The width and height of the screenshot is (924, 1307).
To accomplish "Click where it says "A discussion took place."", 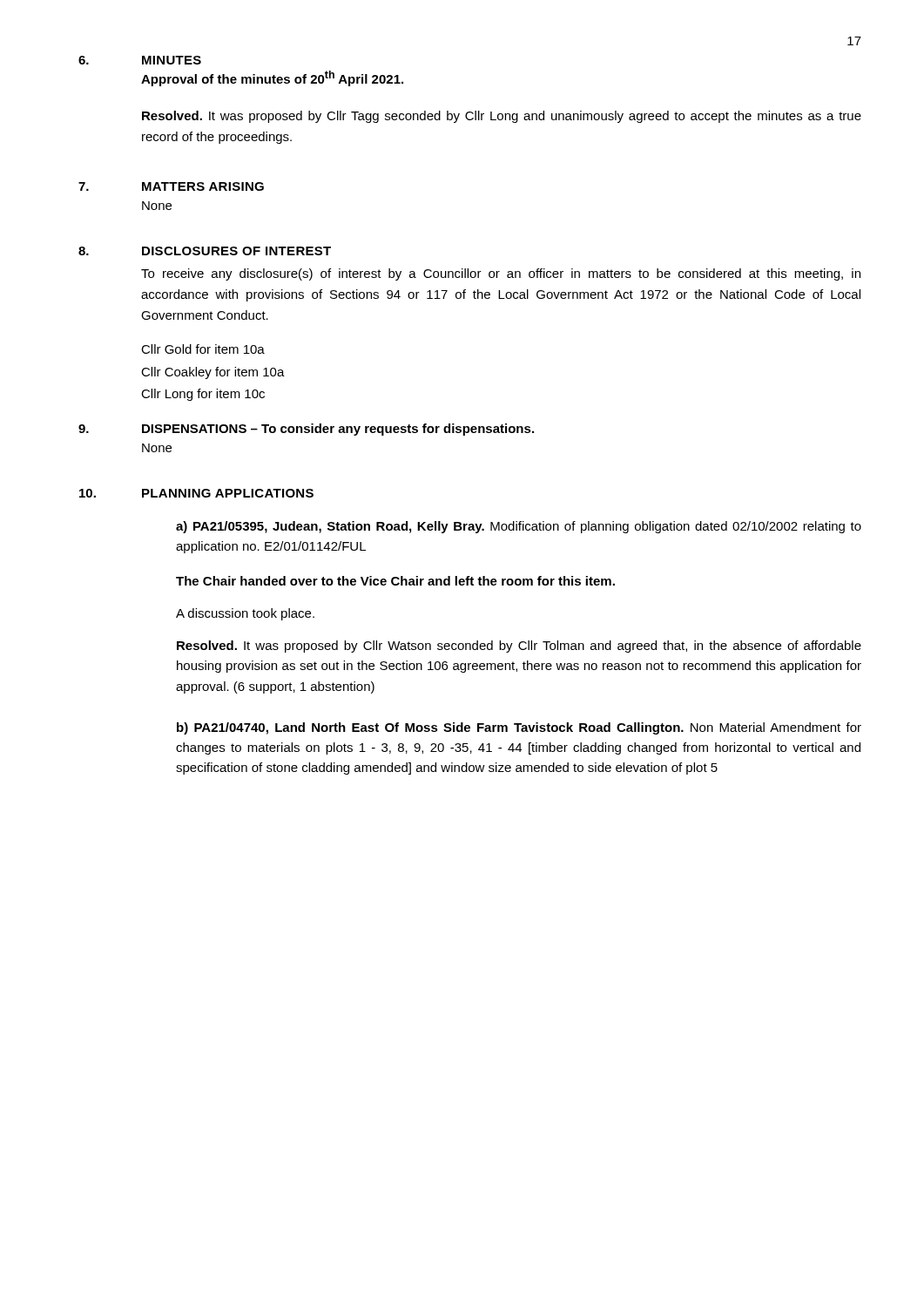I will tap(245, 614).
